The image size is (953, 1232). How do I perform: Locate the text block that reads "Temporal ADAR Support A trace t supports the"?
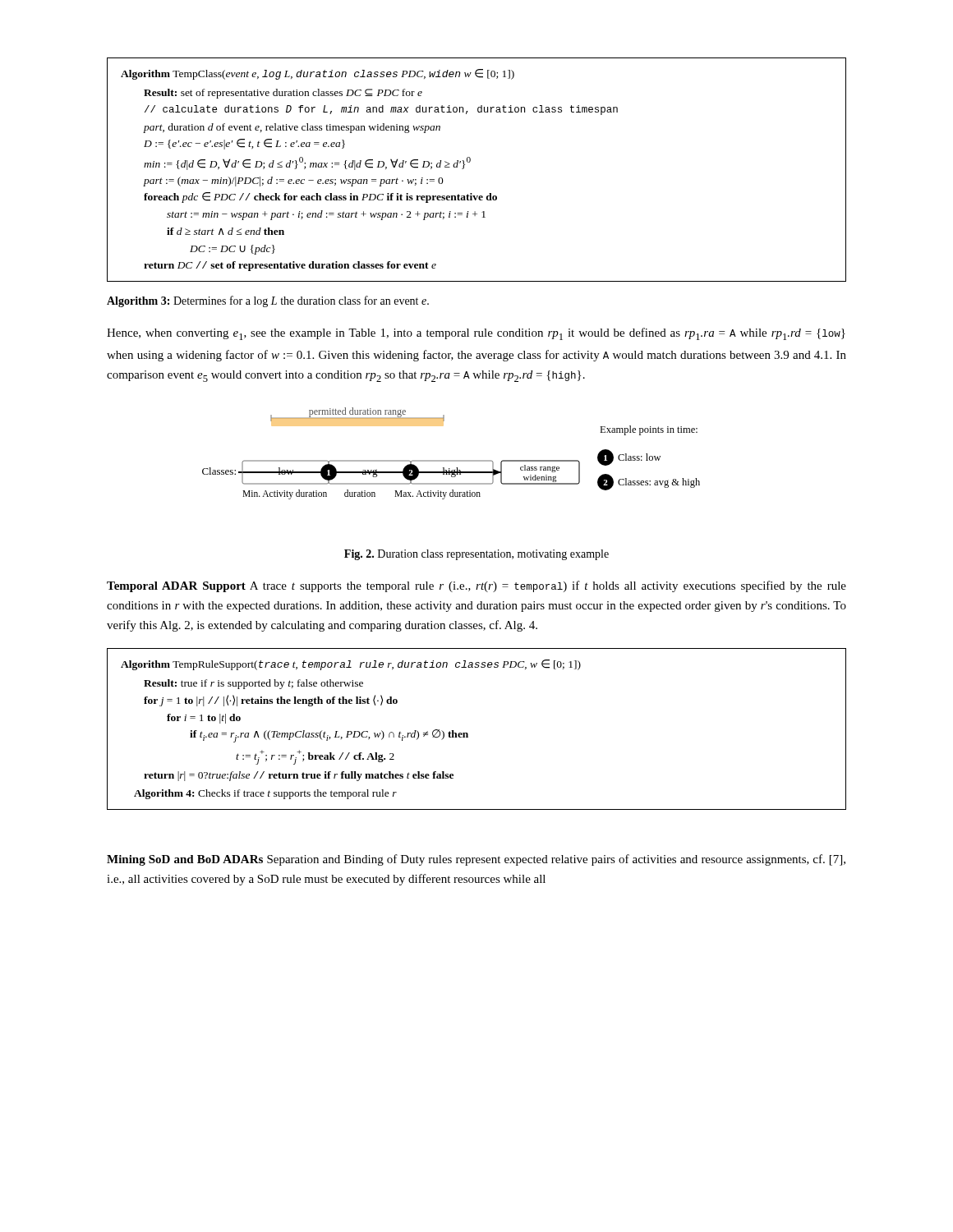476,605
